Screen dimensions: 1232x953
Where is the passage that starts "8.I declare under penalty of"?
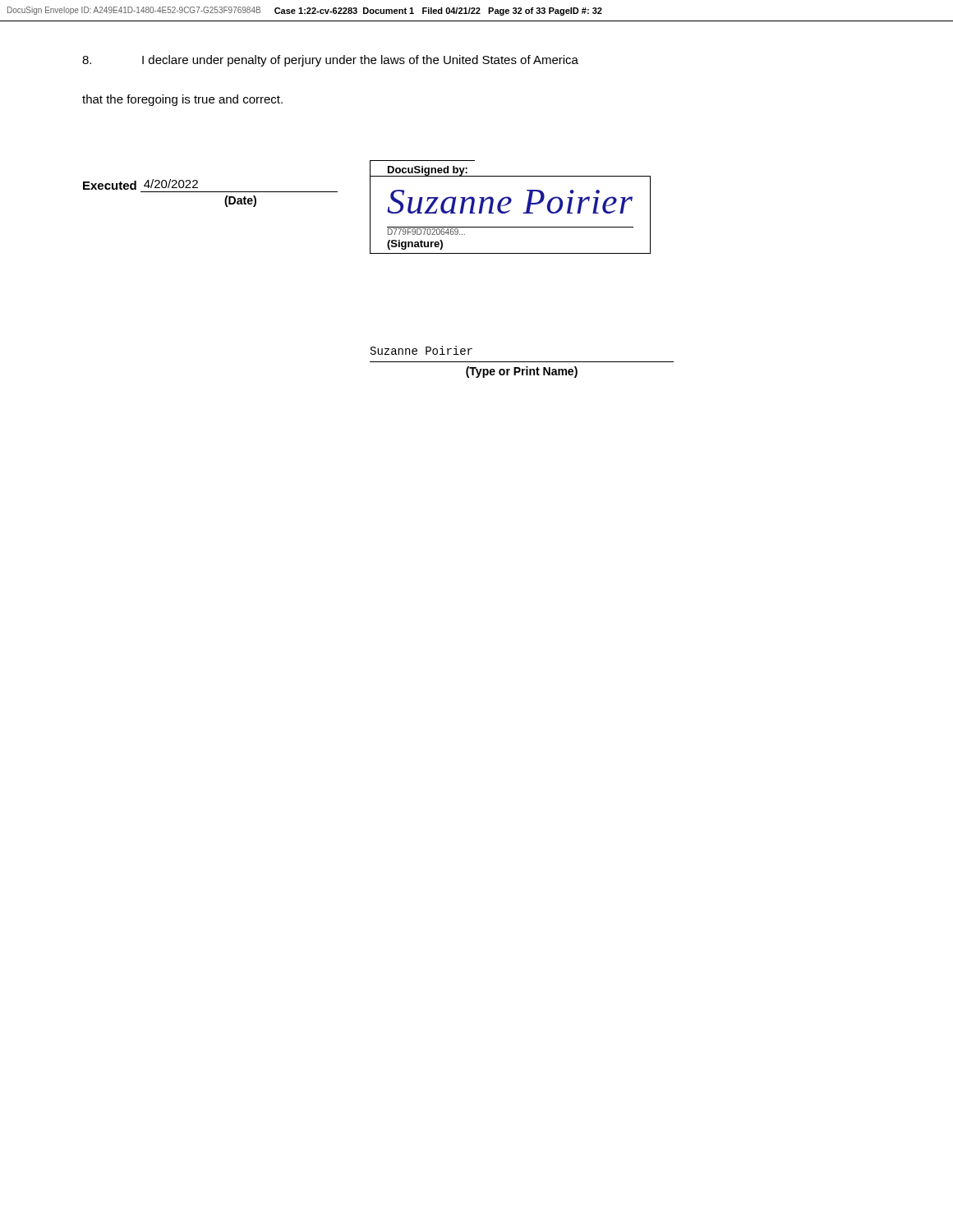(x=330, y=60)
